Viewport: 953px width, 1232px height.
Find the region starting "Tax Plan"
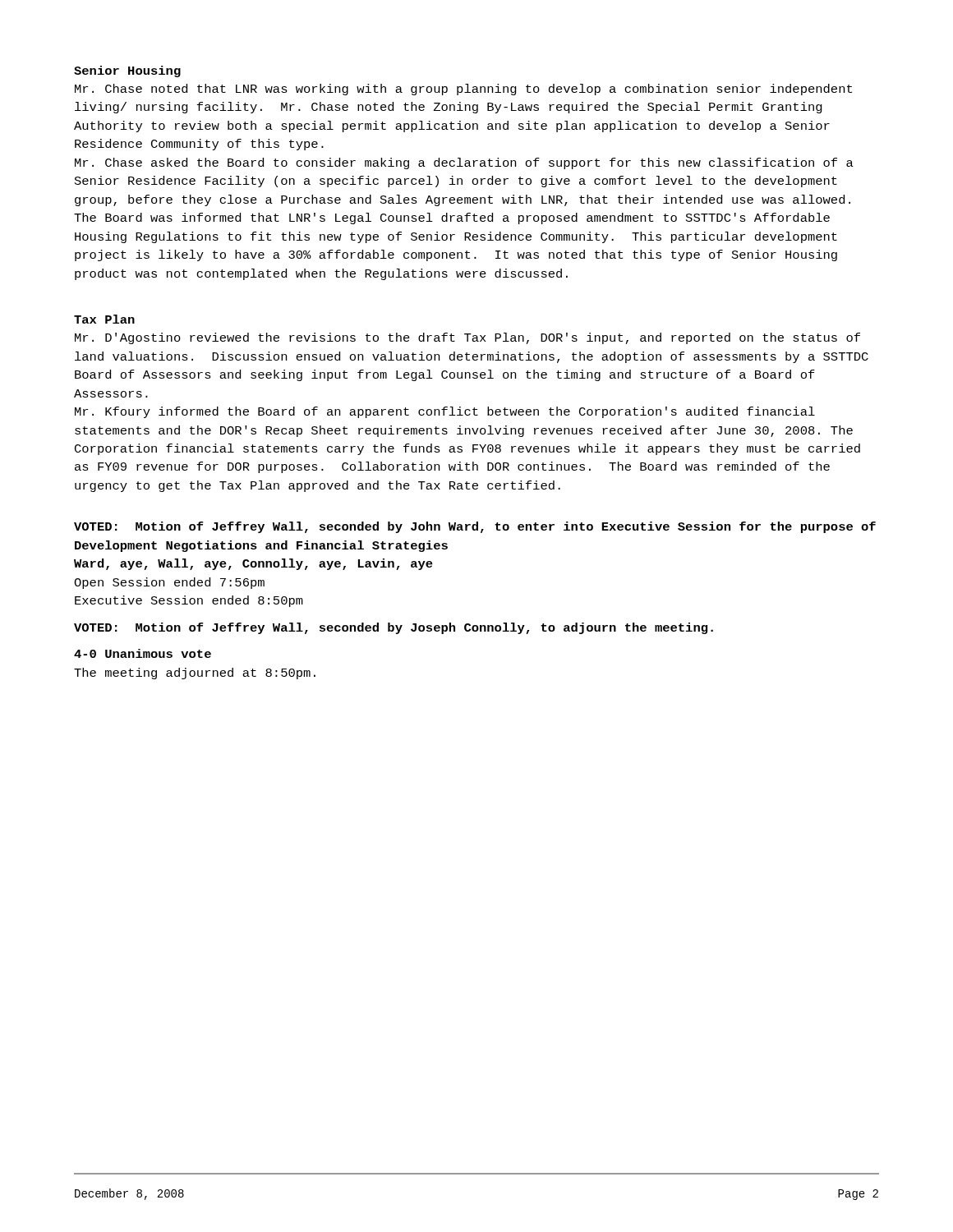(x=104, y=320)
